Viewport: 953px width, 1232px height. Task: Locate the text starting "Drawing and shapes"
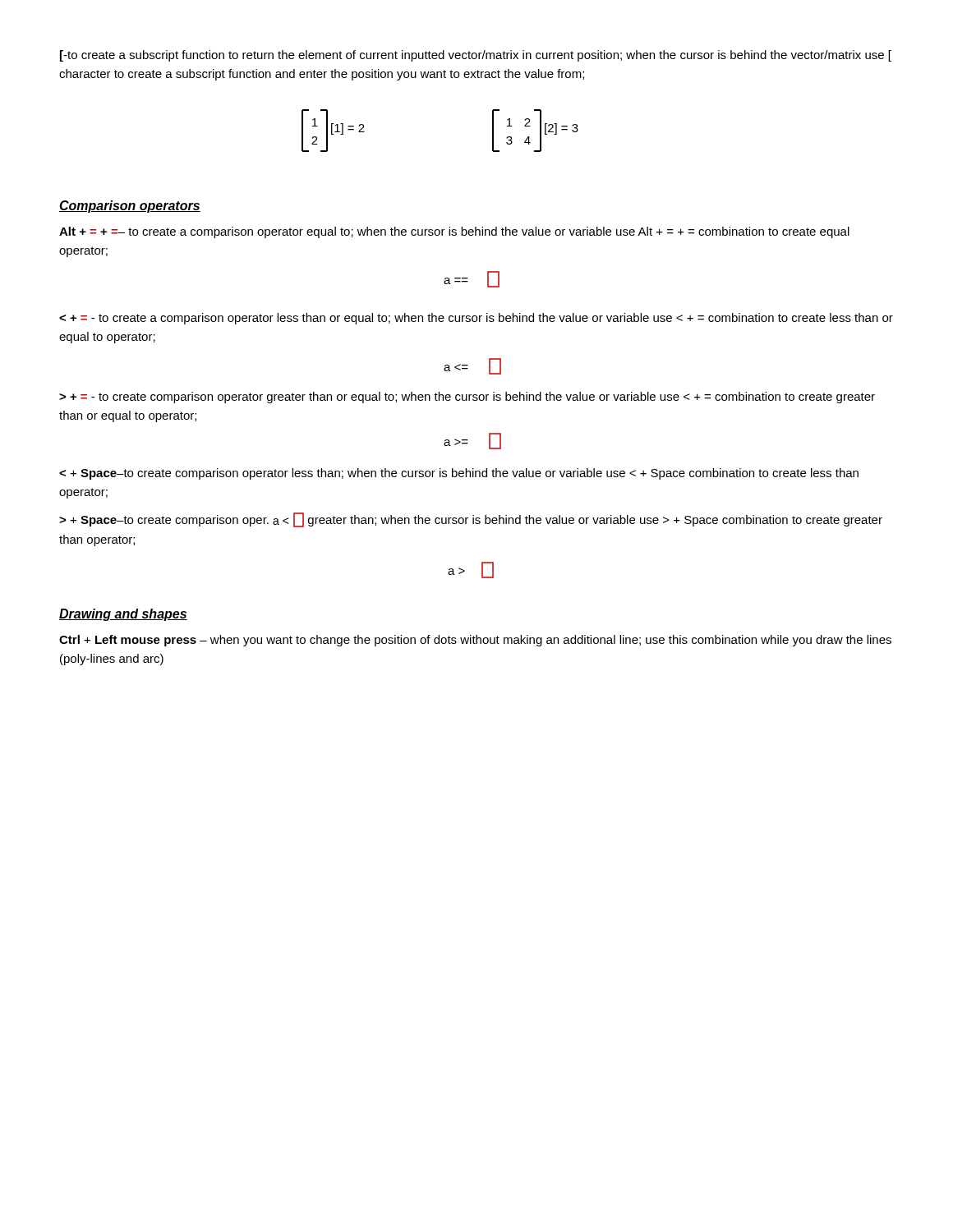123,614
